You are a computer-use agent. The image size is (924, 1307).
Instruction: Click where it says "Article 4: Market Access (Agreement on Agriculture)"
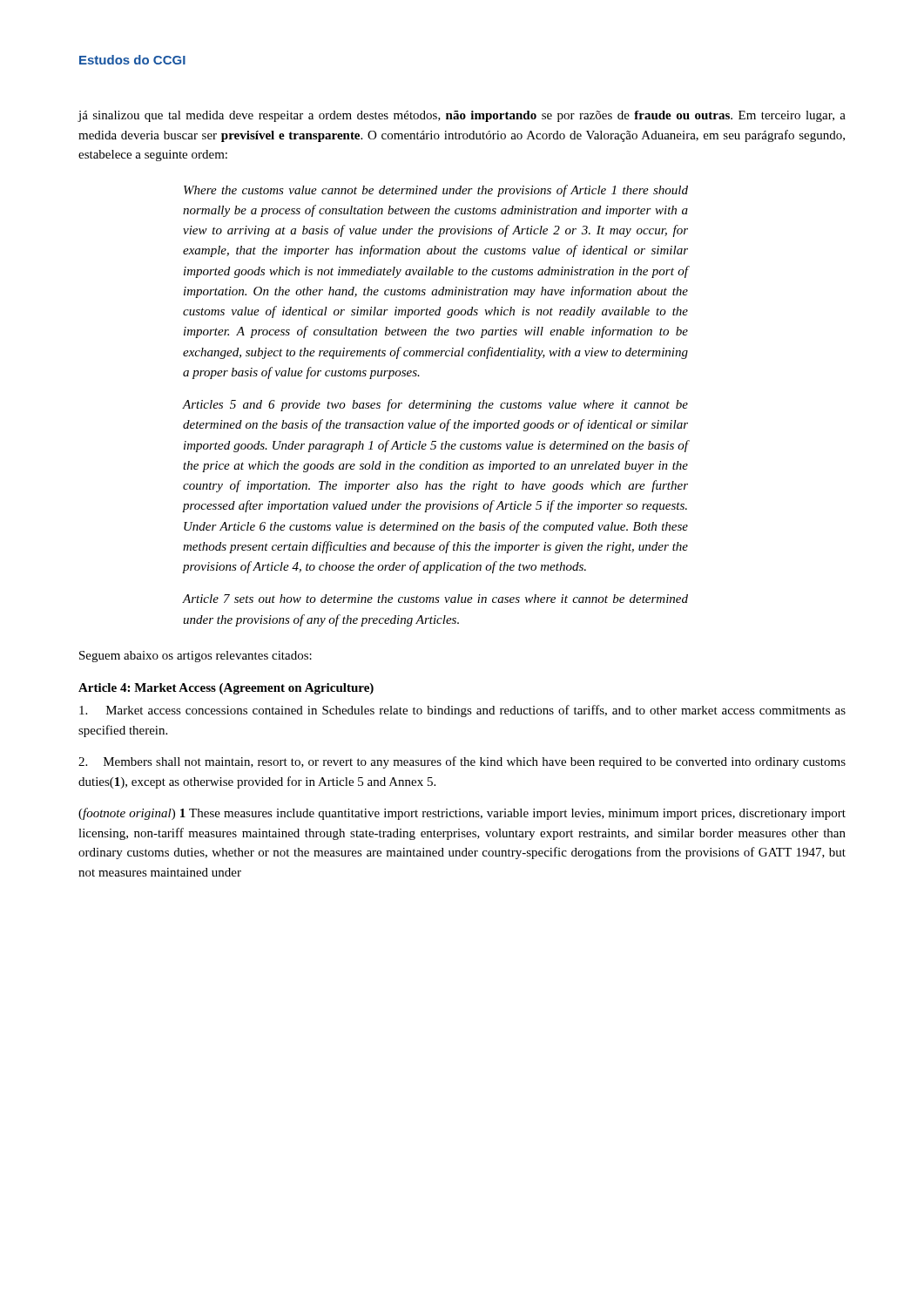click(x=226, y=688)
